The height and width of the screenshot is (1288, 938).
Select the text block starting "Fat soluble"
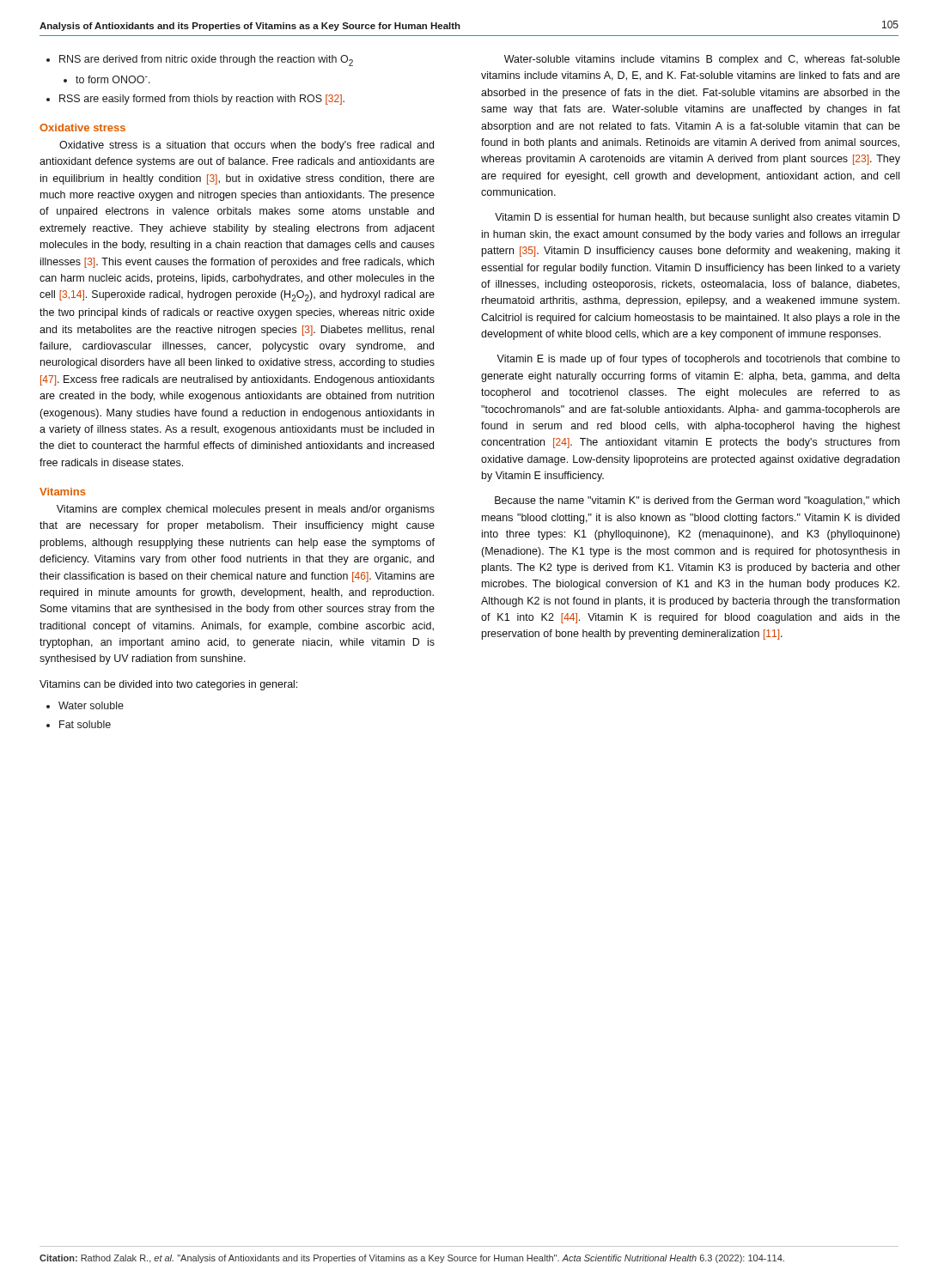point(85,724)
